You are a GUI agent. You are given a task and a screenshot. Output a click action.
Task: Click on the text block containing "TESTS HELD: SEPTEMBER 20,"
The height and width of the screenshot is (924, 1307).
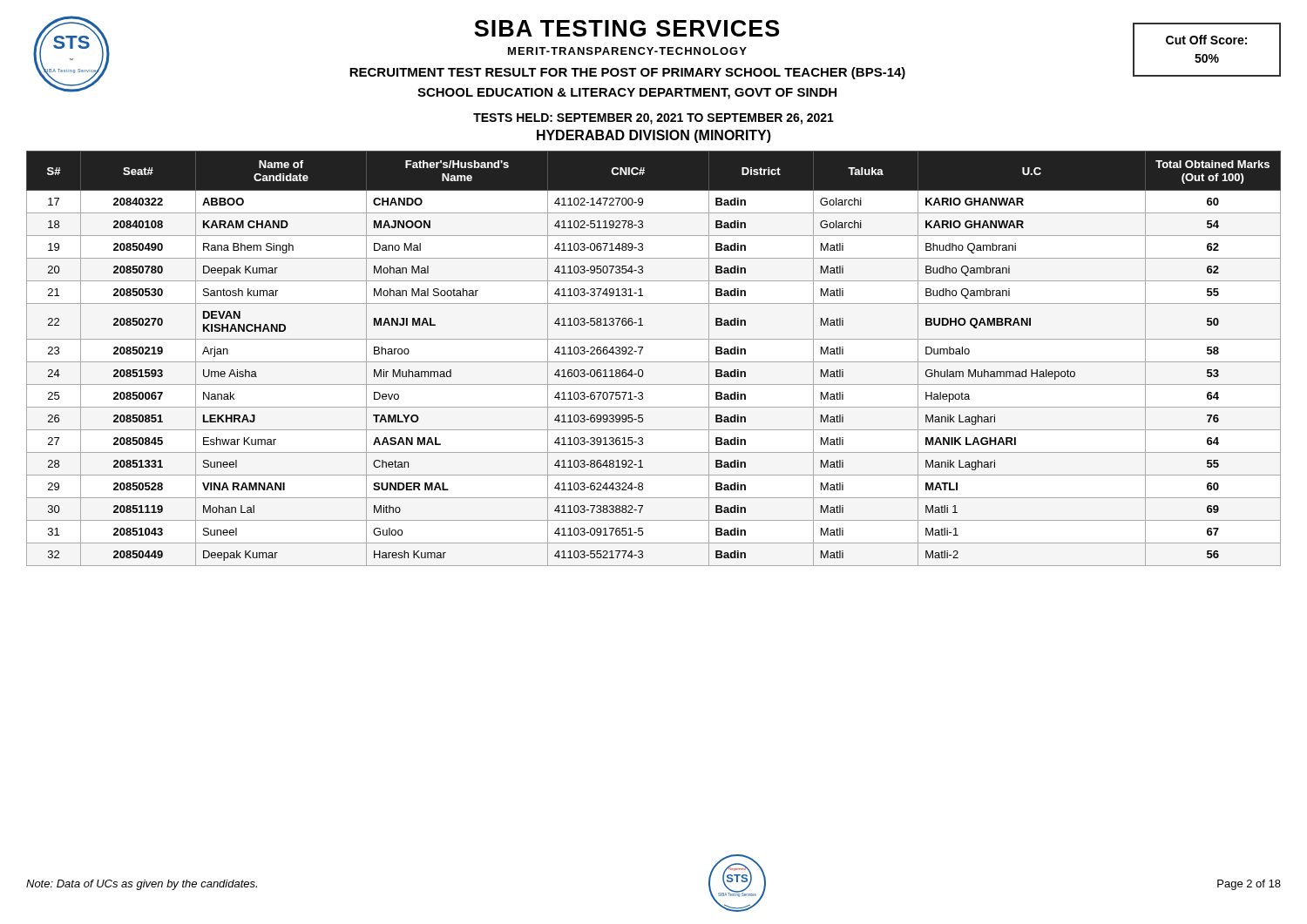pos(654,118)
